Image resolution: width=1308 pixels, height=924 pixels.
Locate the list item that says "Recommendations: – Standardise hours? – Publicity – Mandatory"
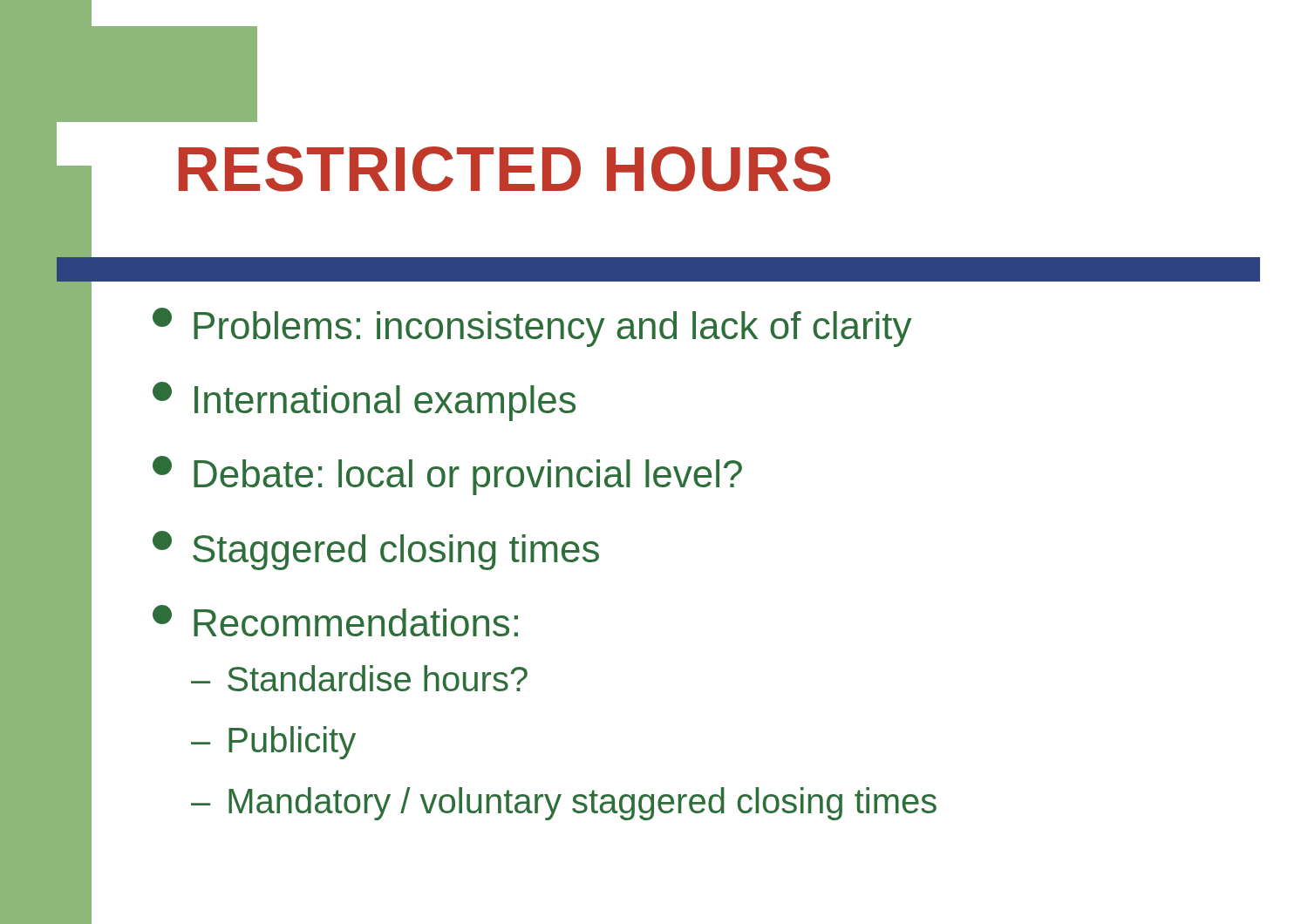tap(335, 621)
